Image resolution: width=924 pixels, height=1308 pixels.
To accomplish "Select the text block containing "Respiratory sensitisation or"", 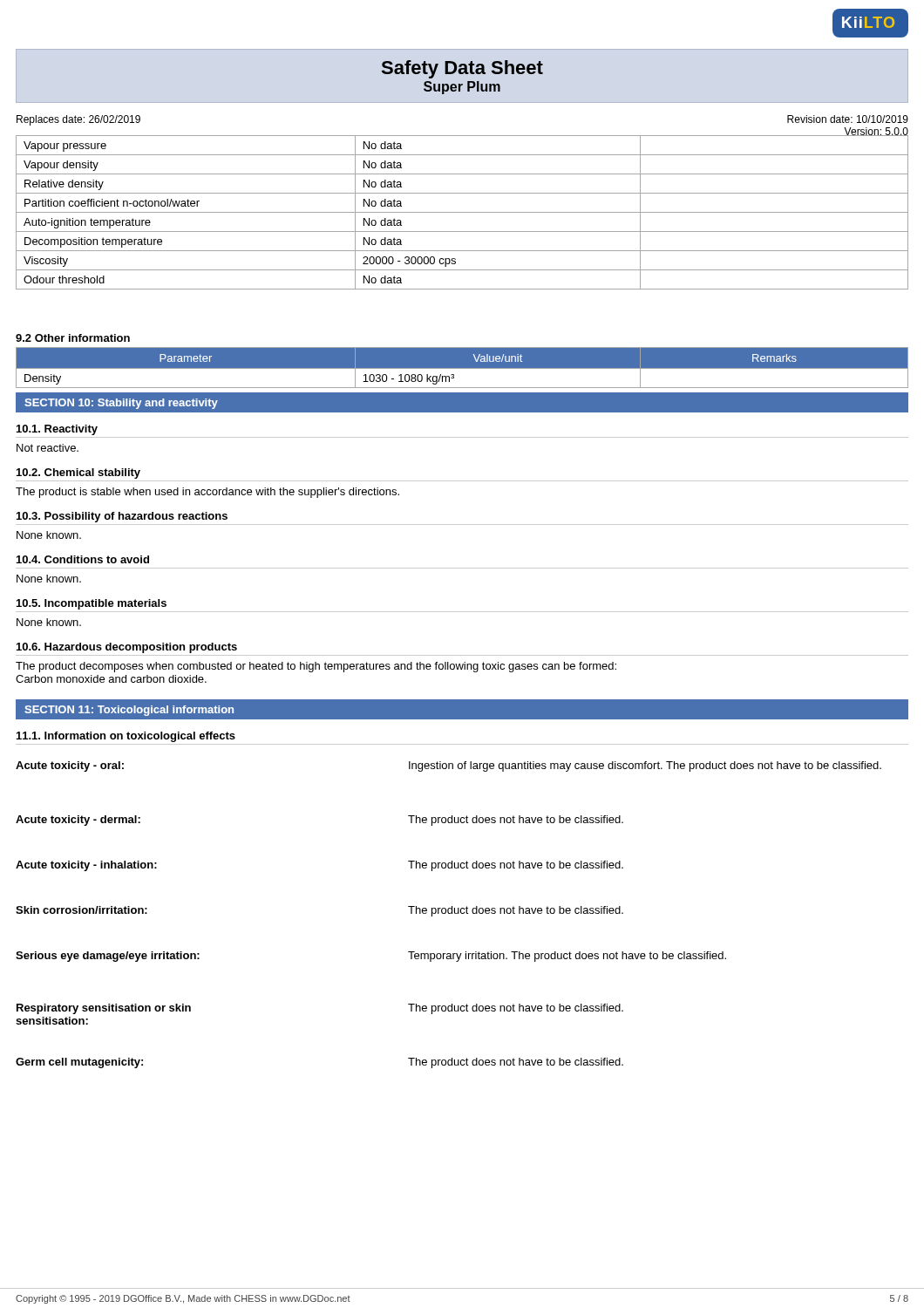I will (x=104, y=1008).
